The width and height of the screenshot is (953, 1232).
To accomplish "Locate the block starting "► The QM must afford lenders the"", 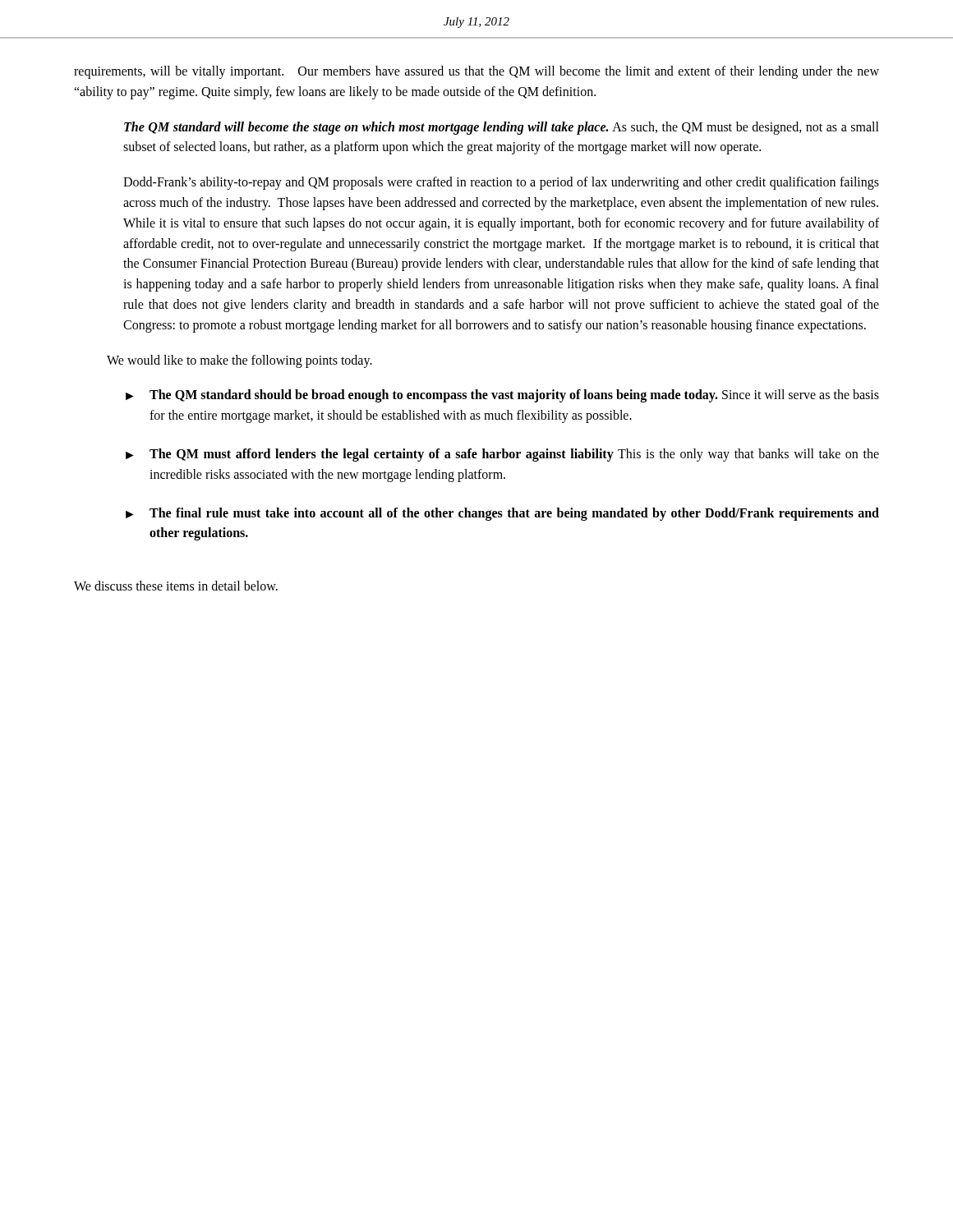I will [501, 465].
